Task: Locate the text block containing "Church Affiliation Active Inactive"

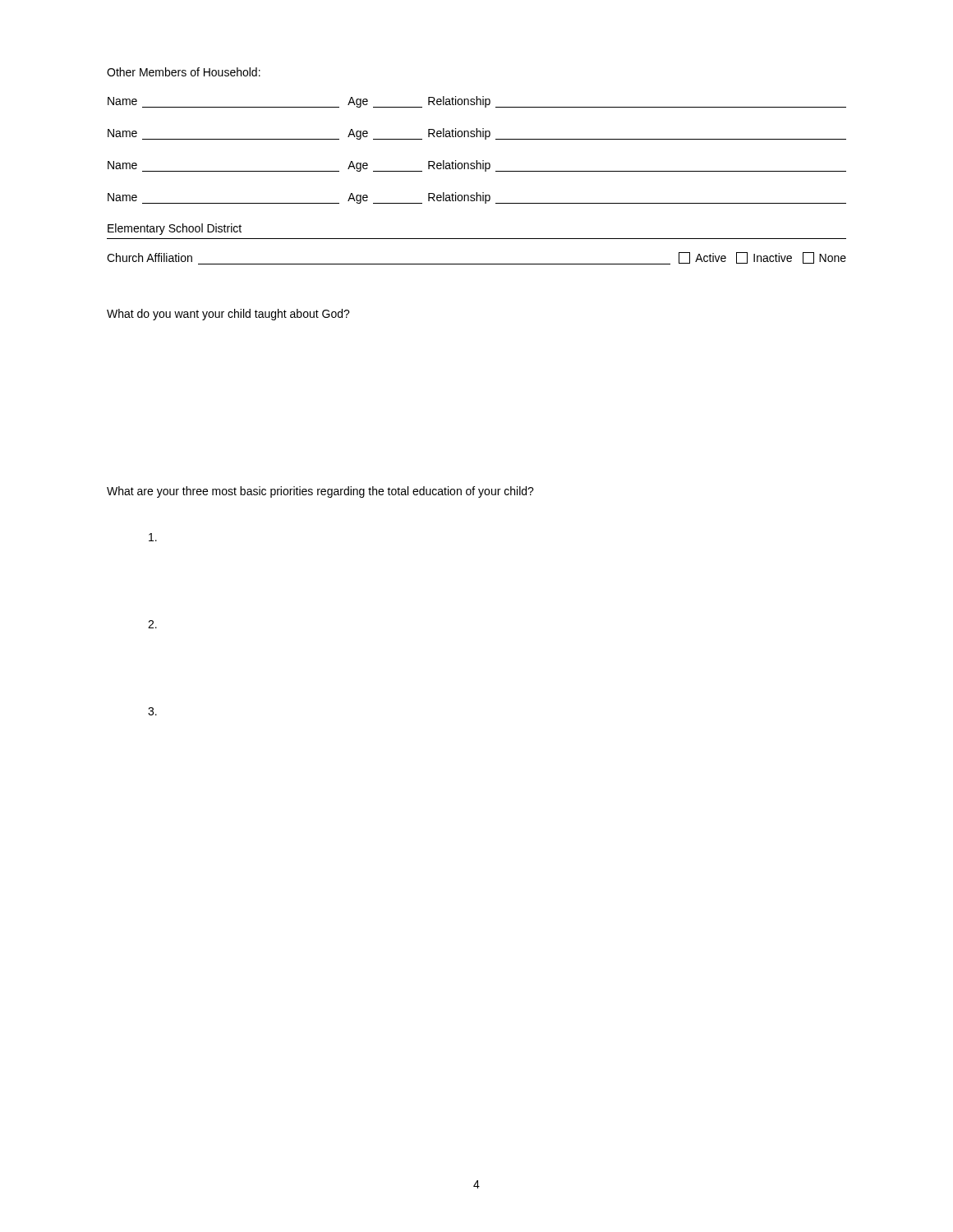Action: [476, 257]
